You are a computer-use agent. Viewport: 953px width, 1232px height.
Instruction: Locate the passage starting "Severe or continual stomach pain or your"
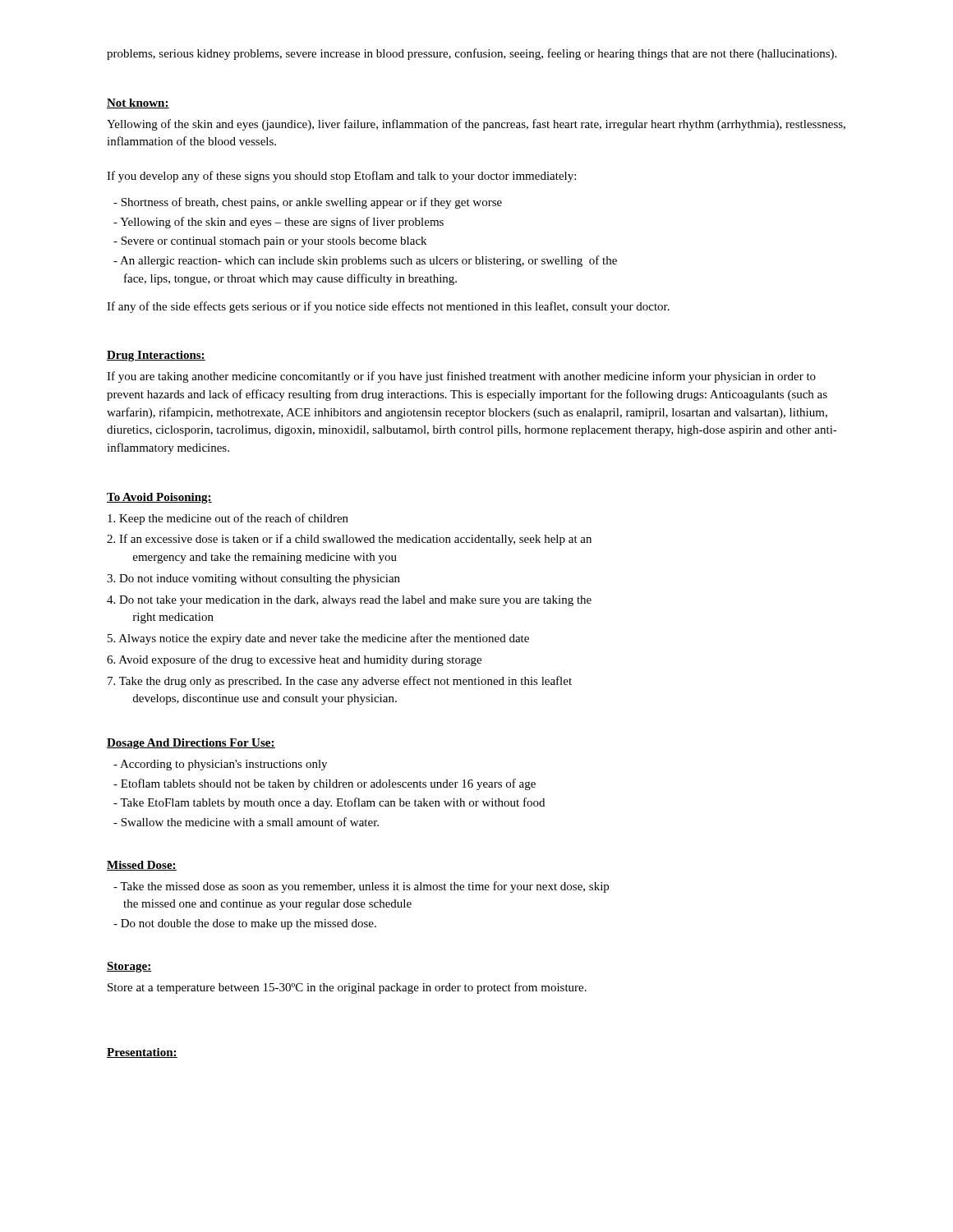(270, 241)
